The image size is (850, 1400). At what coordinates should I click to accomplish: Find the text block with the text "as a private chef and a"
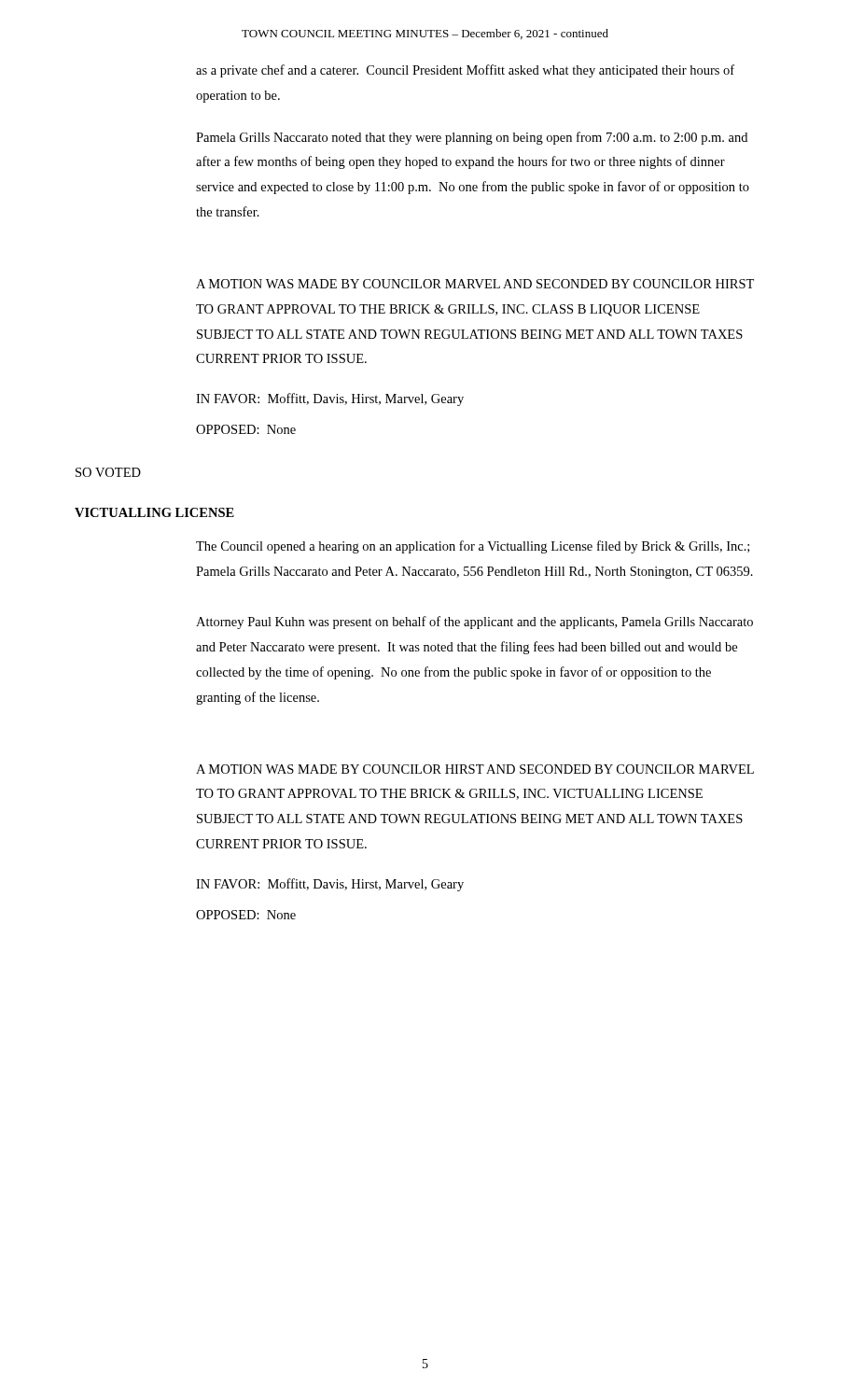click(x=465, y=83)
